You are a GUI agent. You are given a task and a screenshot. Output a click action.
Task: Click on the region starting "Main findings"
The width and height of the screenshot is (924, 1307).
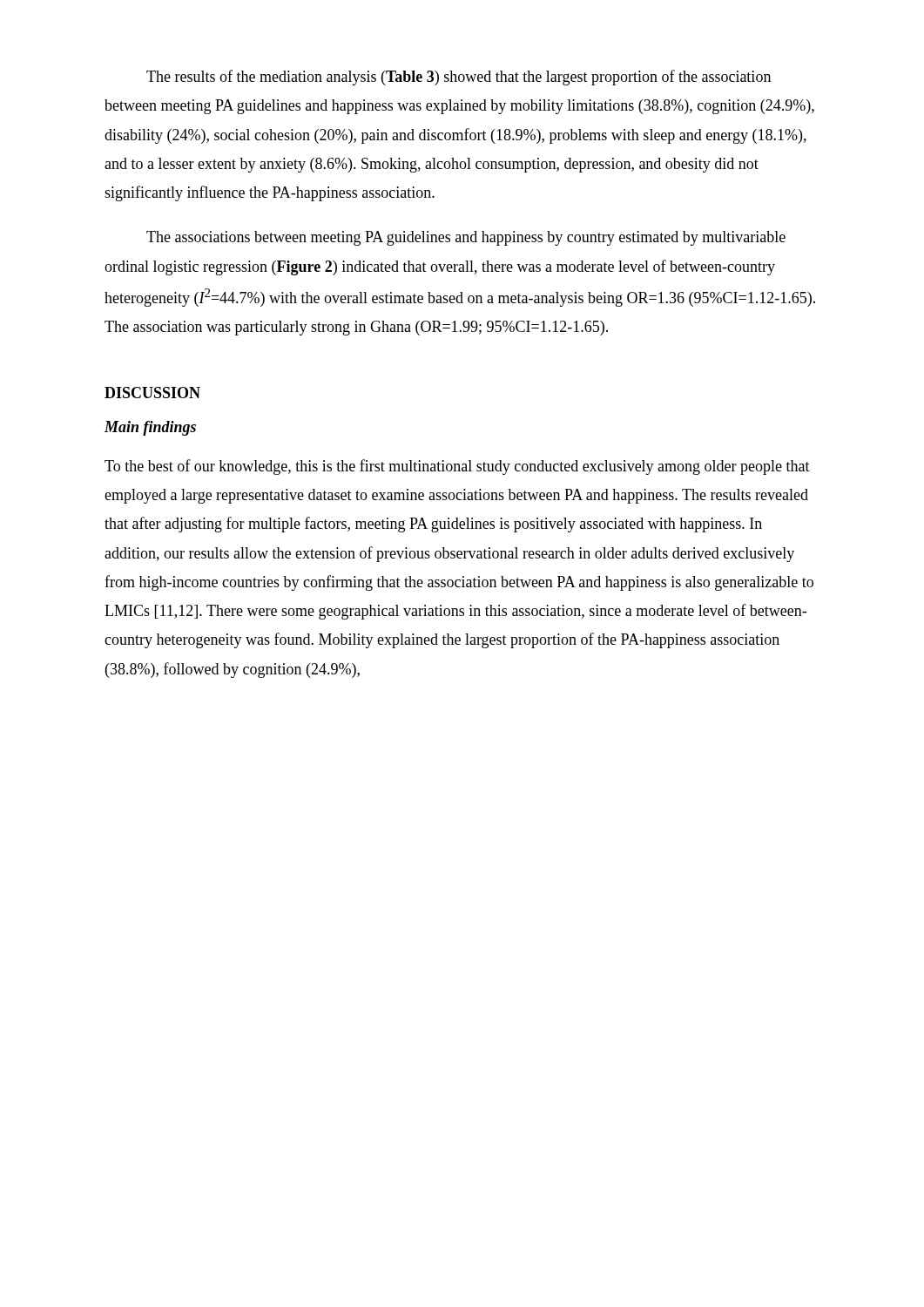point(150,427)
